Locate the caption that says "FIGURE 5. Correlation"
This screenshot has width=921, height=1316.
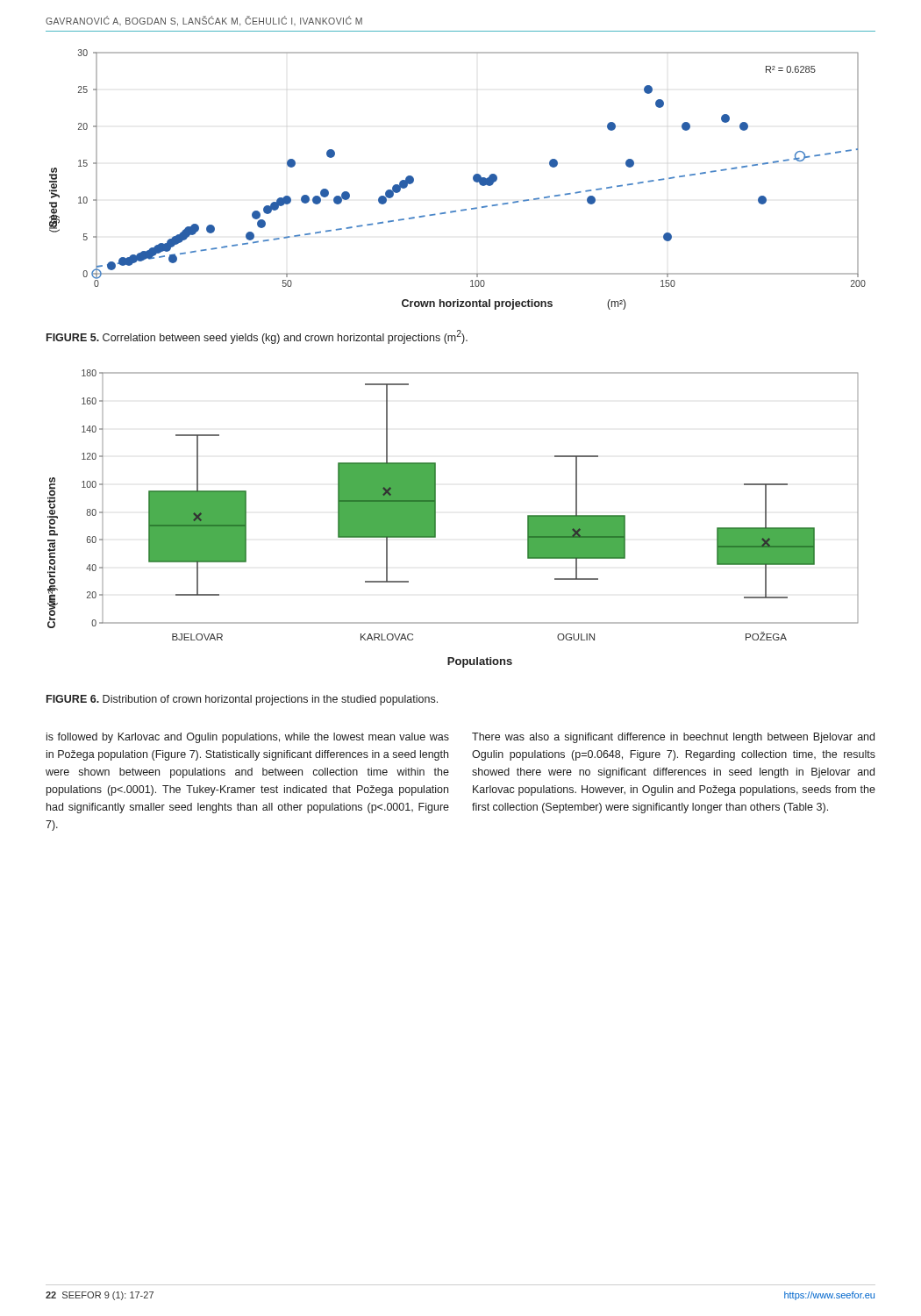tap(257, 337)
